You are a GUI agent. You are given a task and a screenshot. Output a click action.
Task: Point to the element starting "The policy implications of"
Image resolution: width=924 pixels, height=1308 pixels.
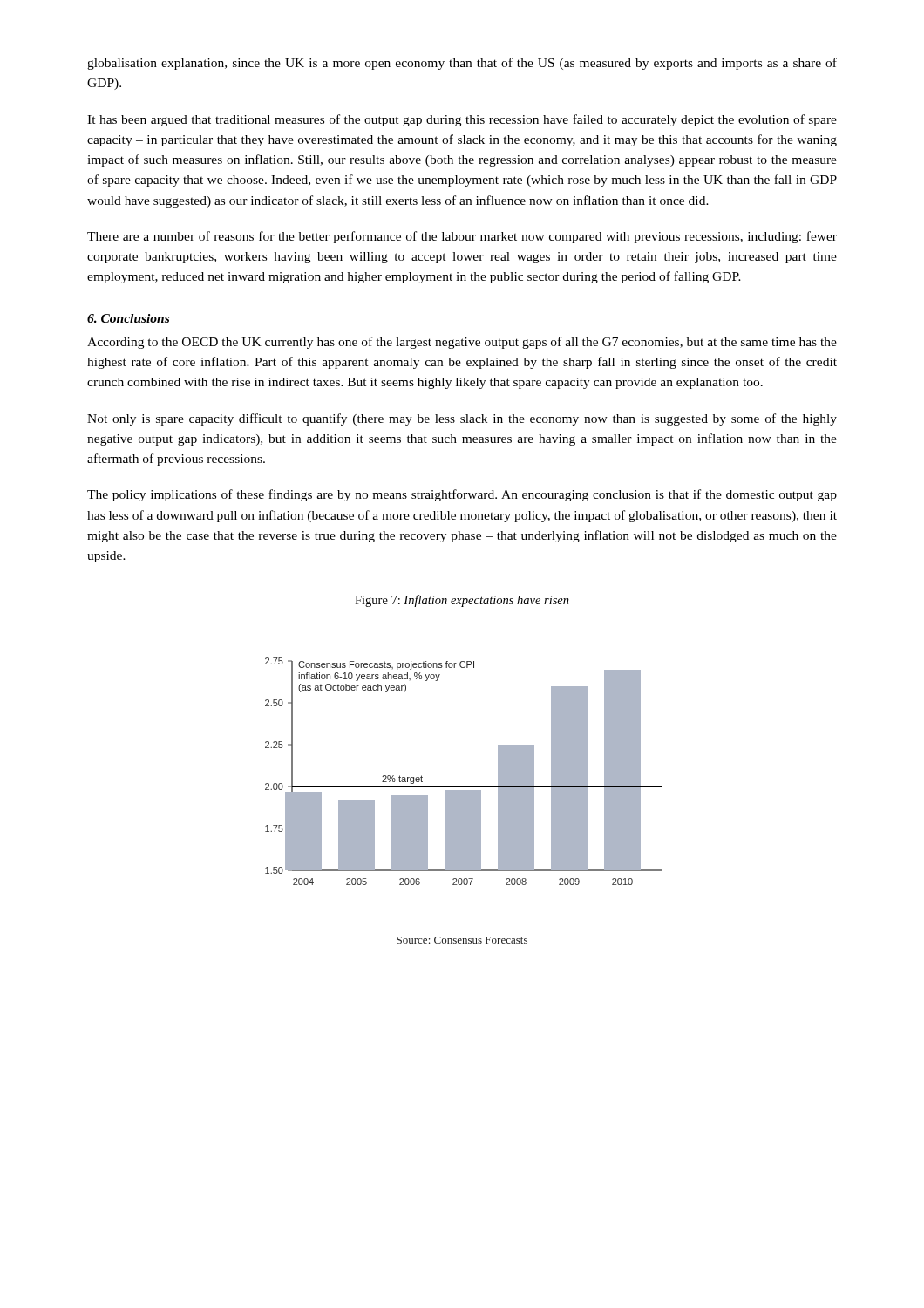pyautogui.click(x=462, y=525)
